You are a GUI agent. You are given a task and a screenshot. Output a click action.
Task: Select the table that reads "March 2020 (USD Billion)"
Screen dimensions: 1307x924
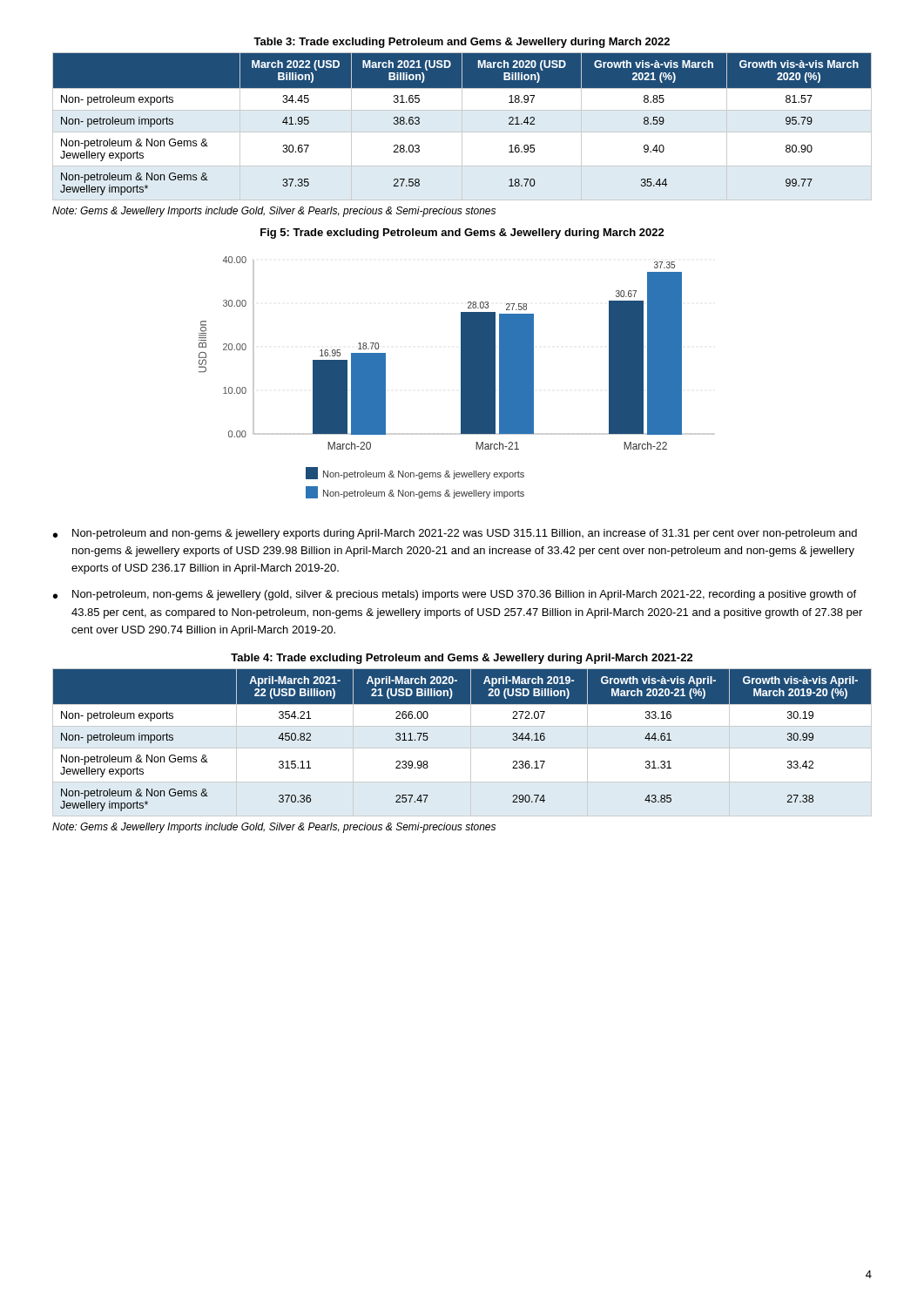[462, 126]
